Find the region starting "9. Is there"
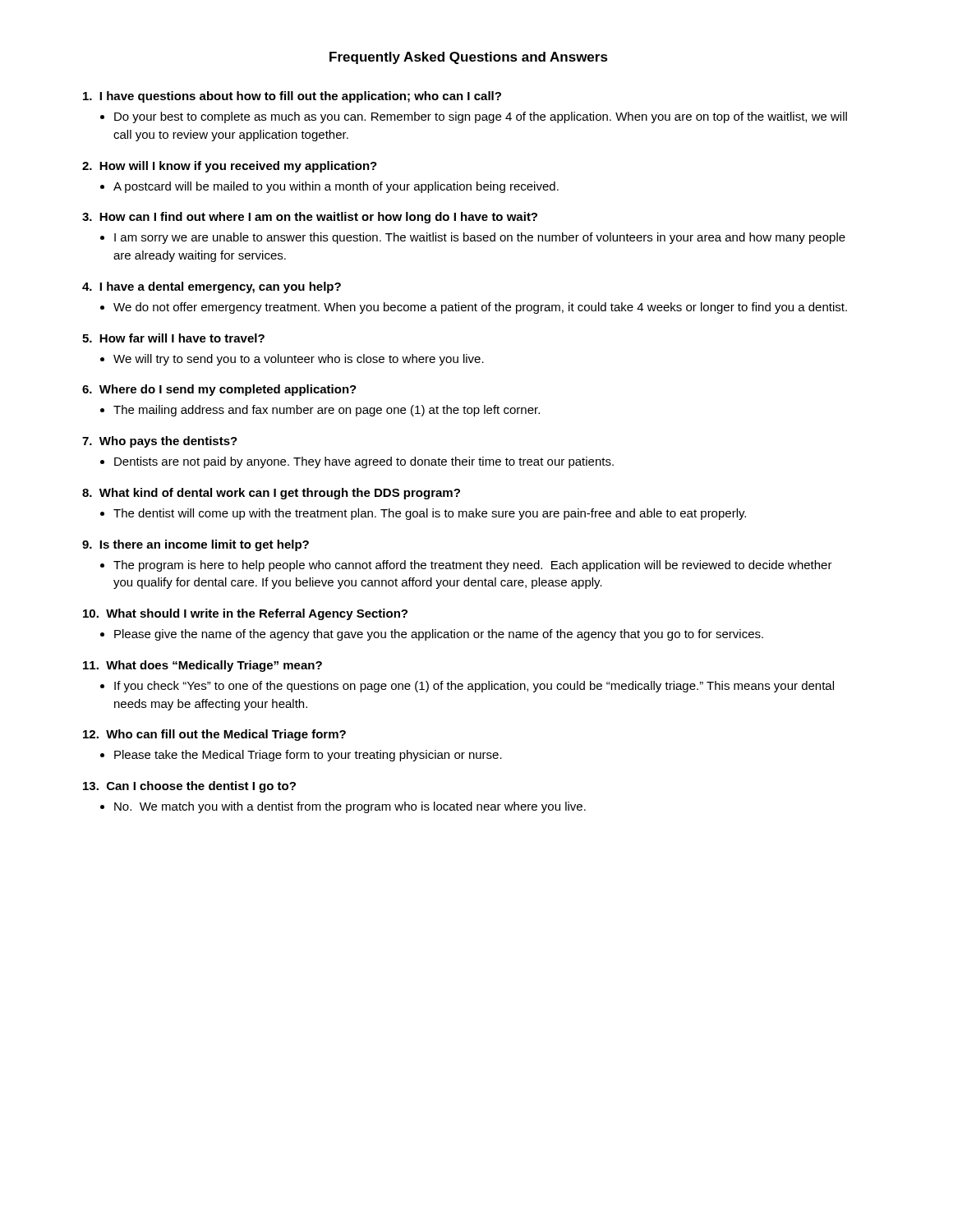The image size is (953, 1232). pos(196,544)
